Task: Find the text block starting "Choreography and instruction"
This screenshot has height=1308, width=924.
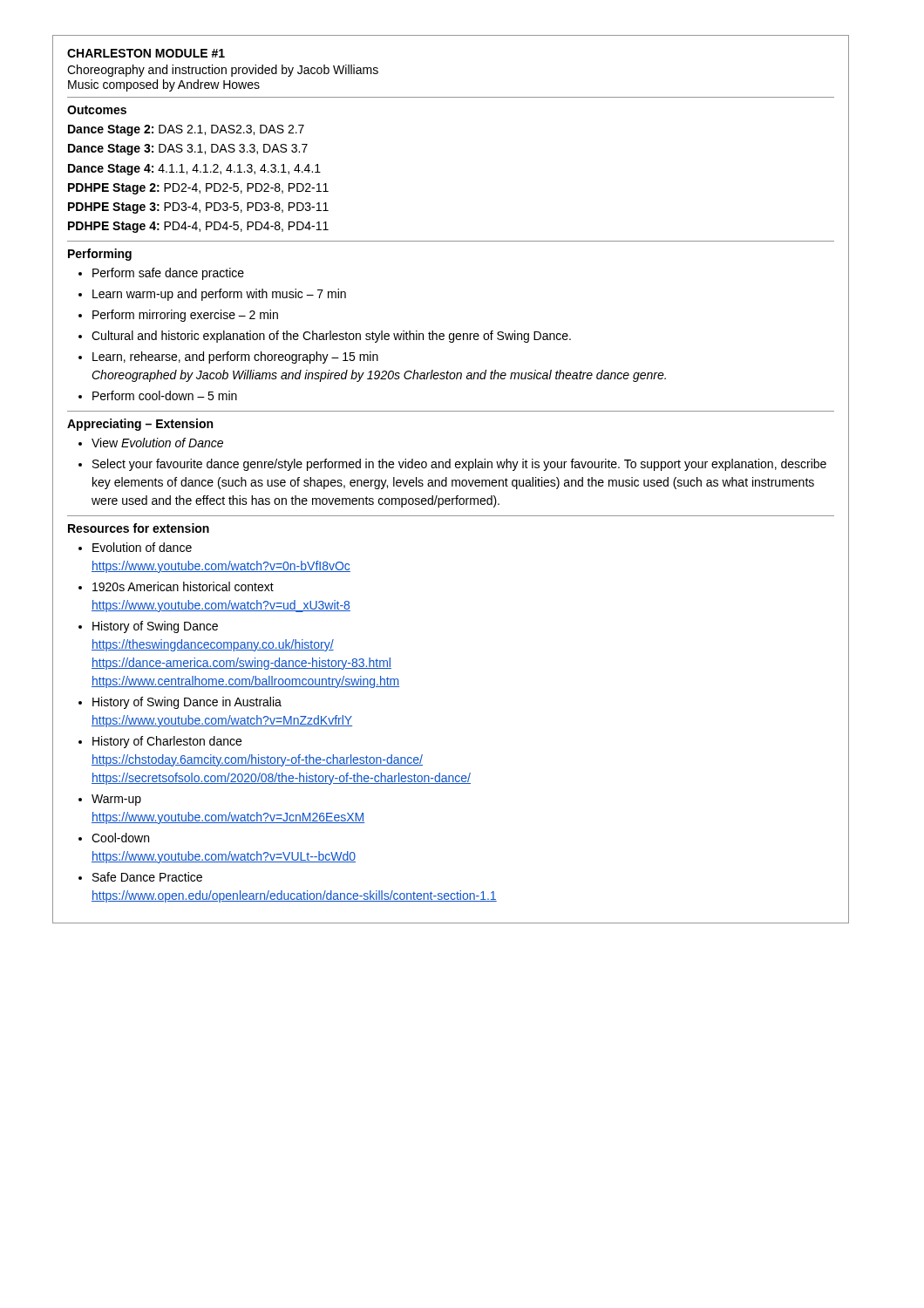Action: (223, 70)
